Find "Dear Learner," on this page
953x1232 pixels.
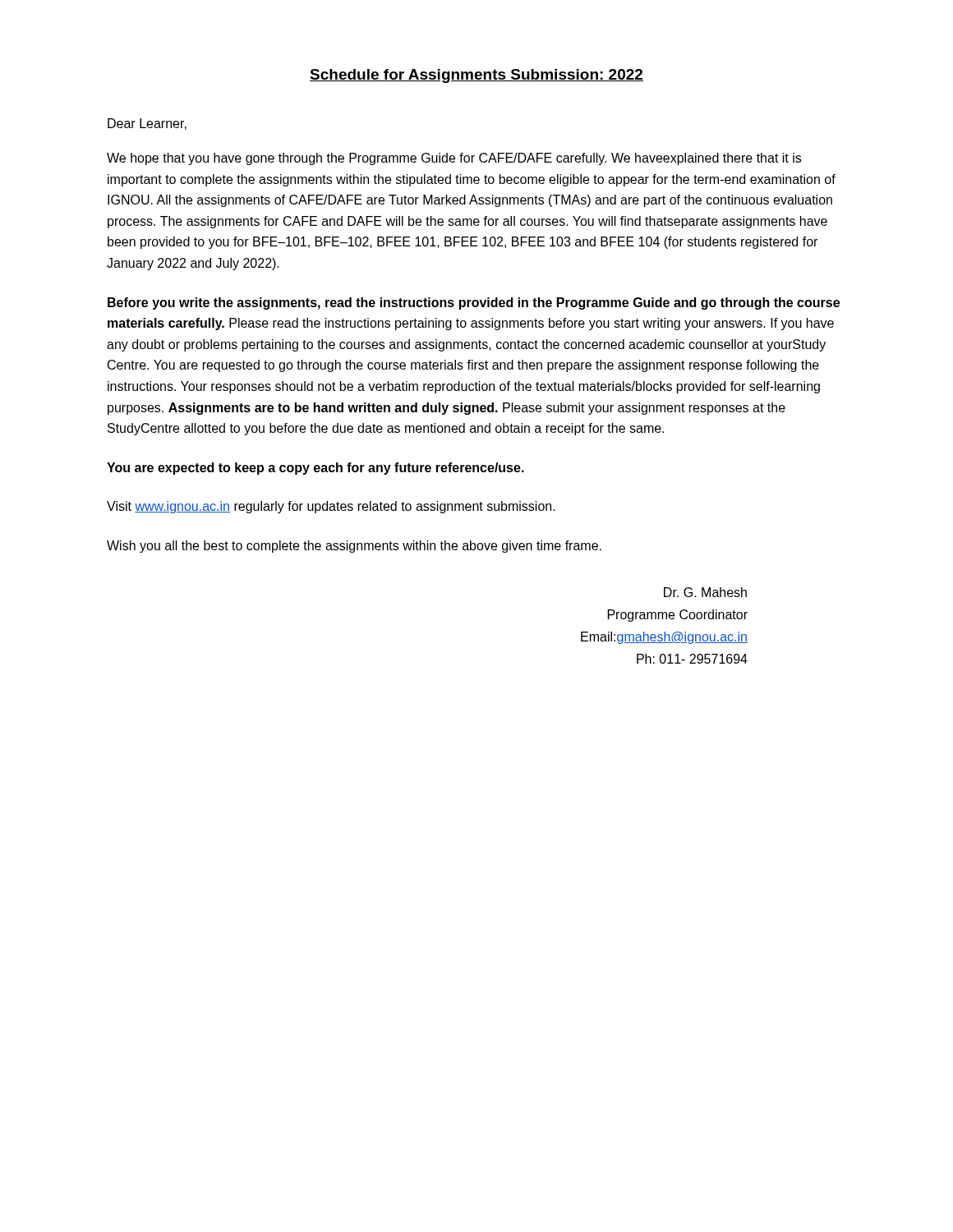(147, 124)
